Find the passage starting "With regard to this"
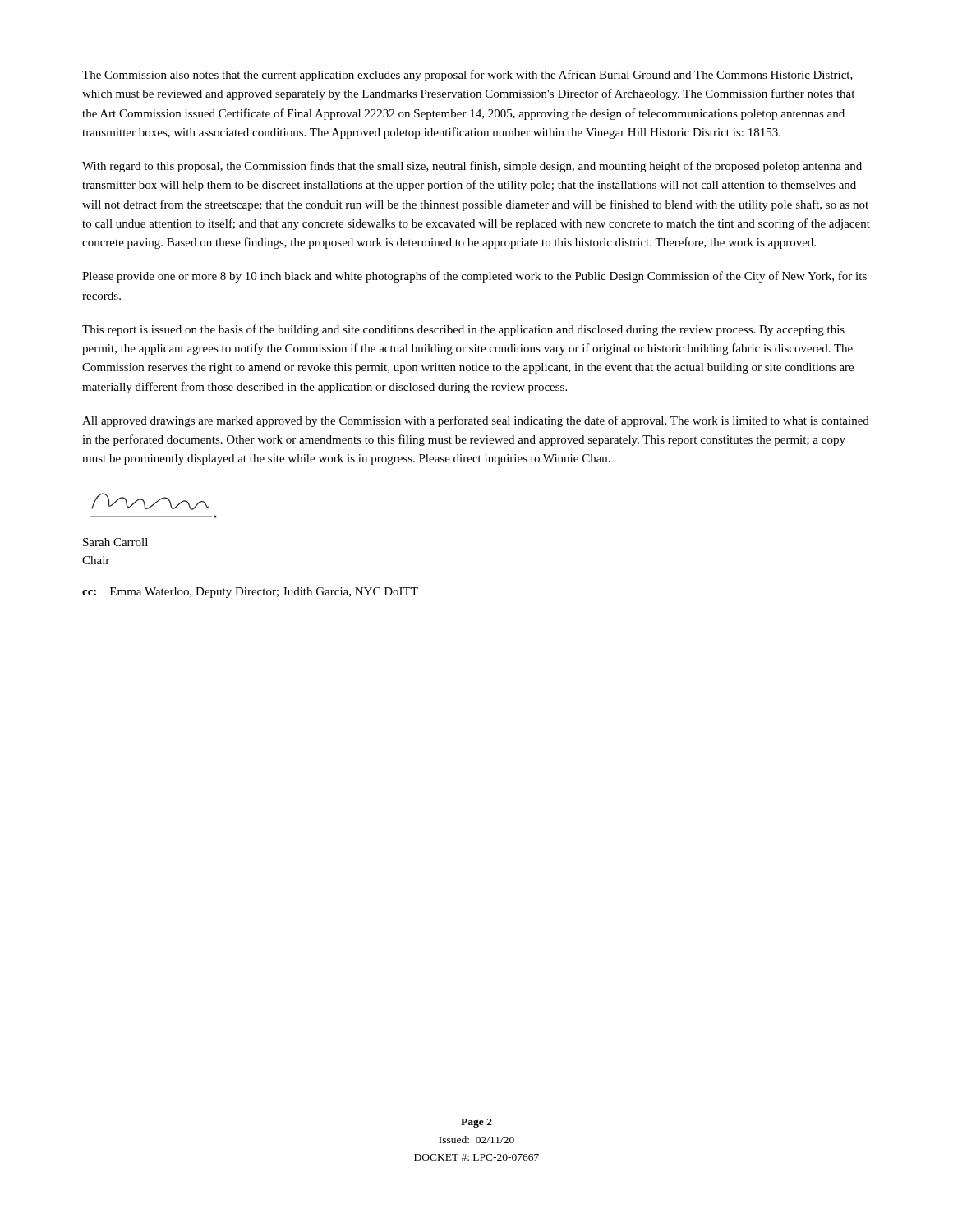Screen dimensions: 1232x953 pos(476,204)
